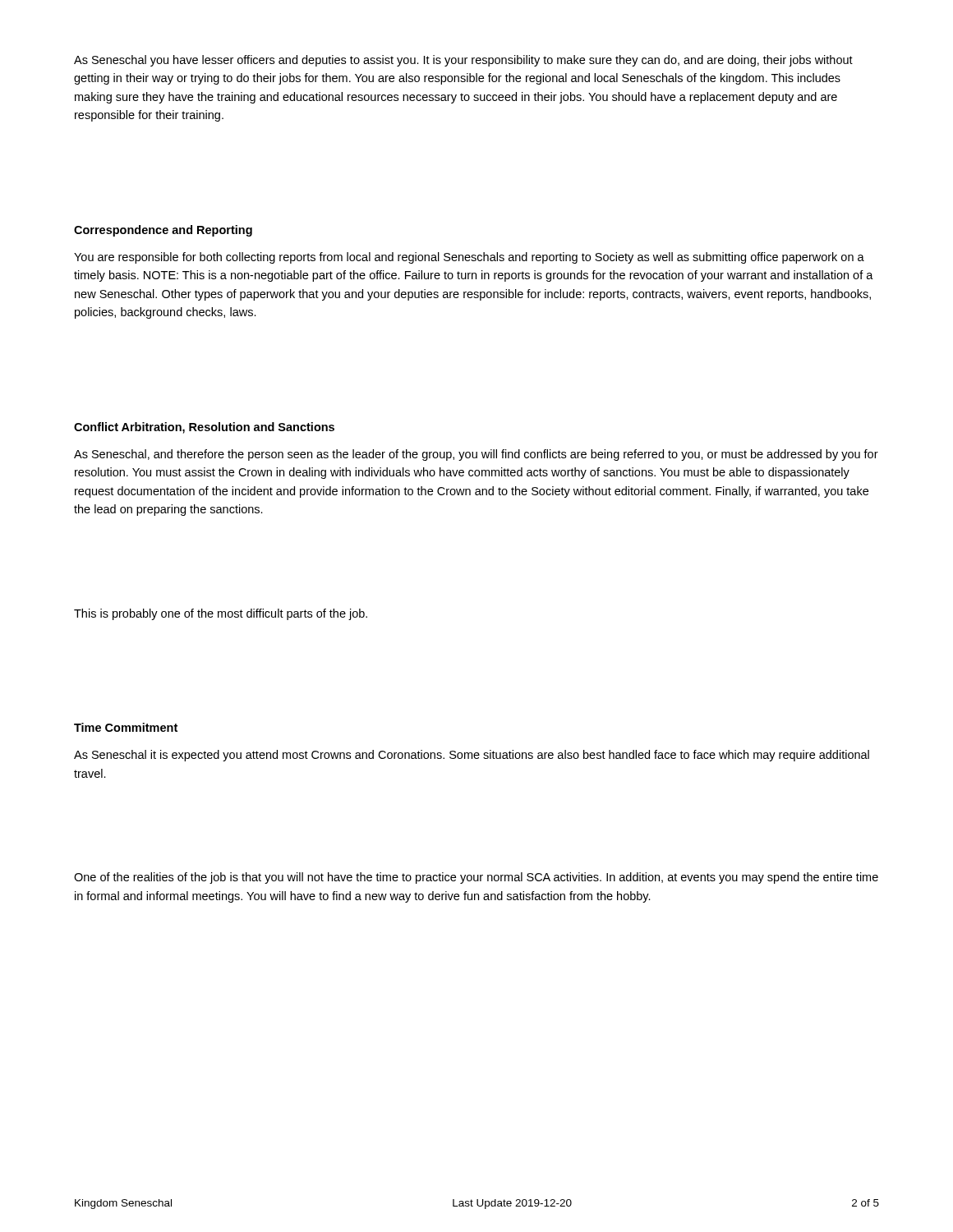
Task: Where is the passage that starts "As Seneschal it is expected you"?
Action: tap(472, 764)
